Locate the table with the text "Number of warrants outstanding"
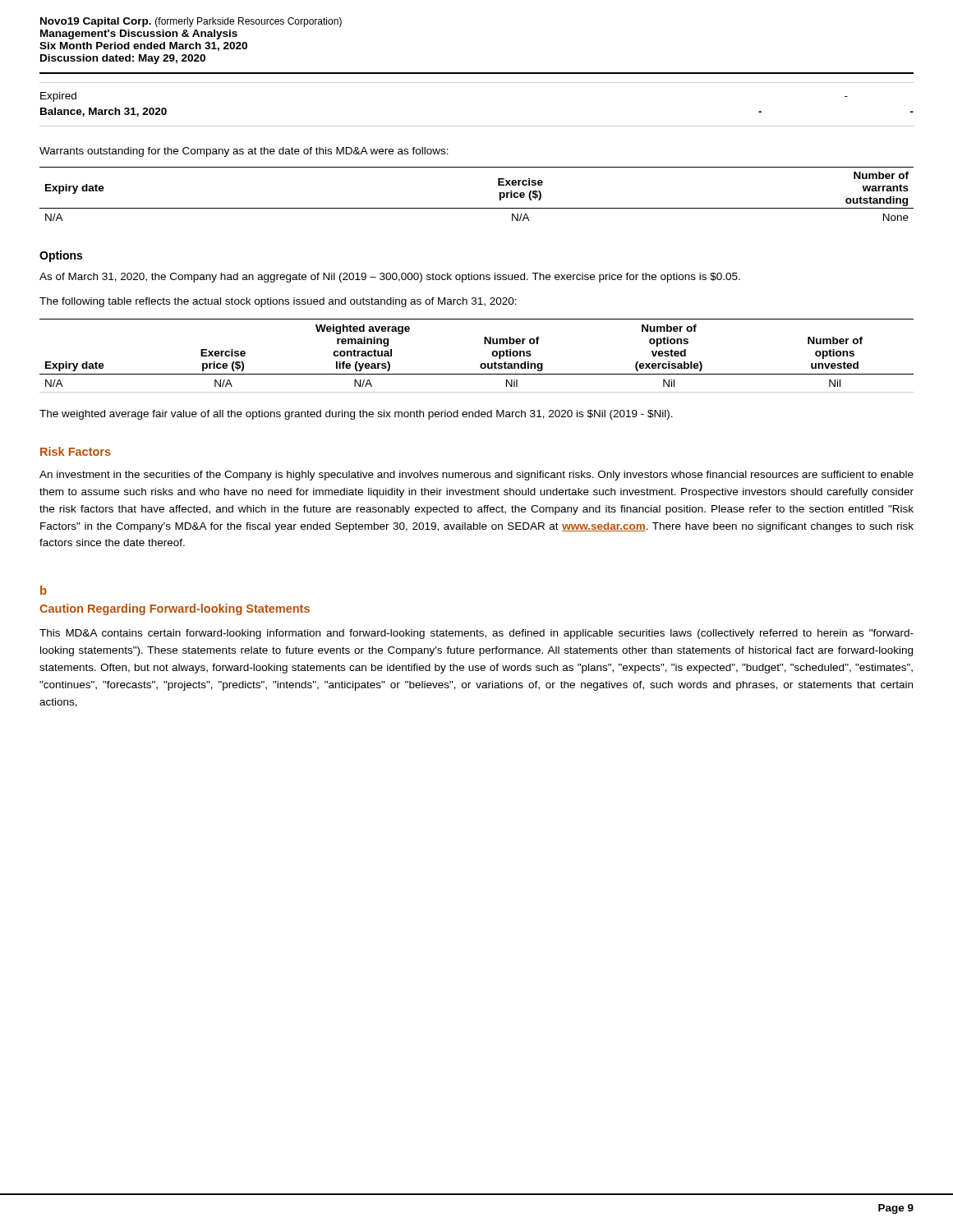 pos(476,196)
